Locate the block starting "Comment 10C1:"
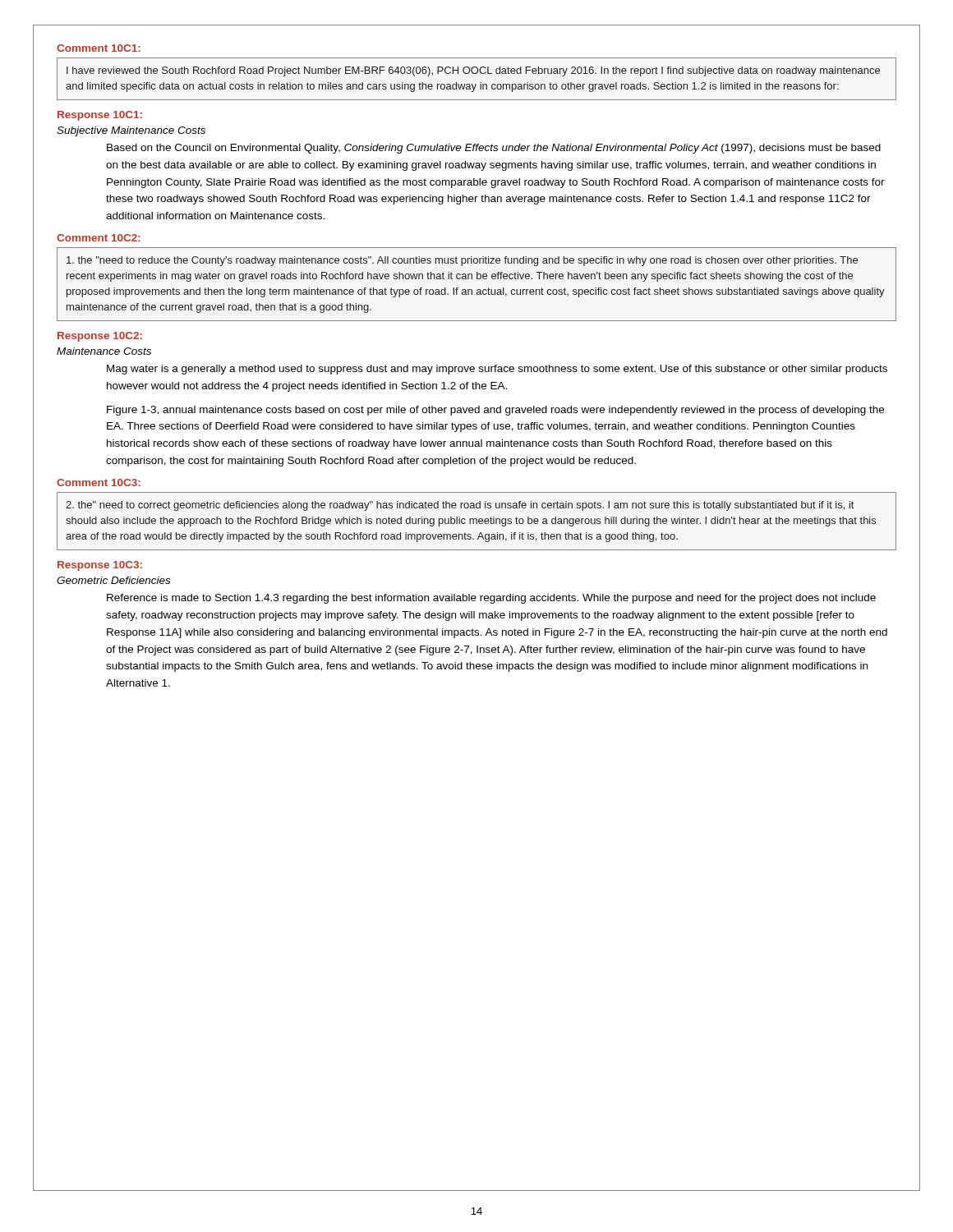This screenshot has height=1232, width=953. (476, 48)
